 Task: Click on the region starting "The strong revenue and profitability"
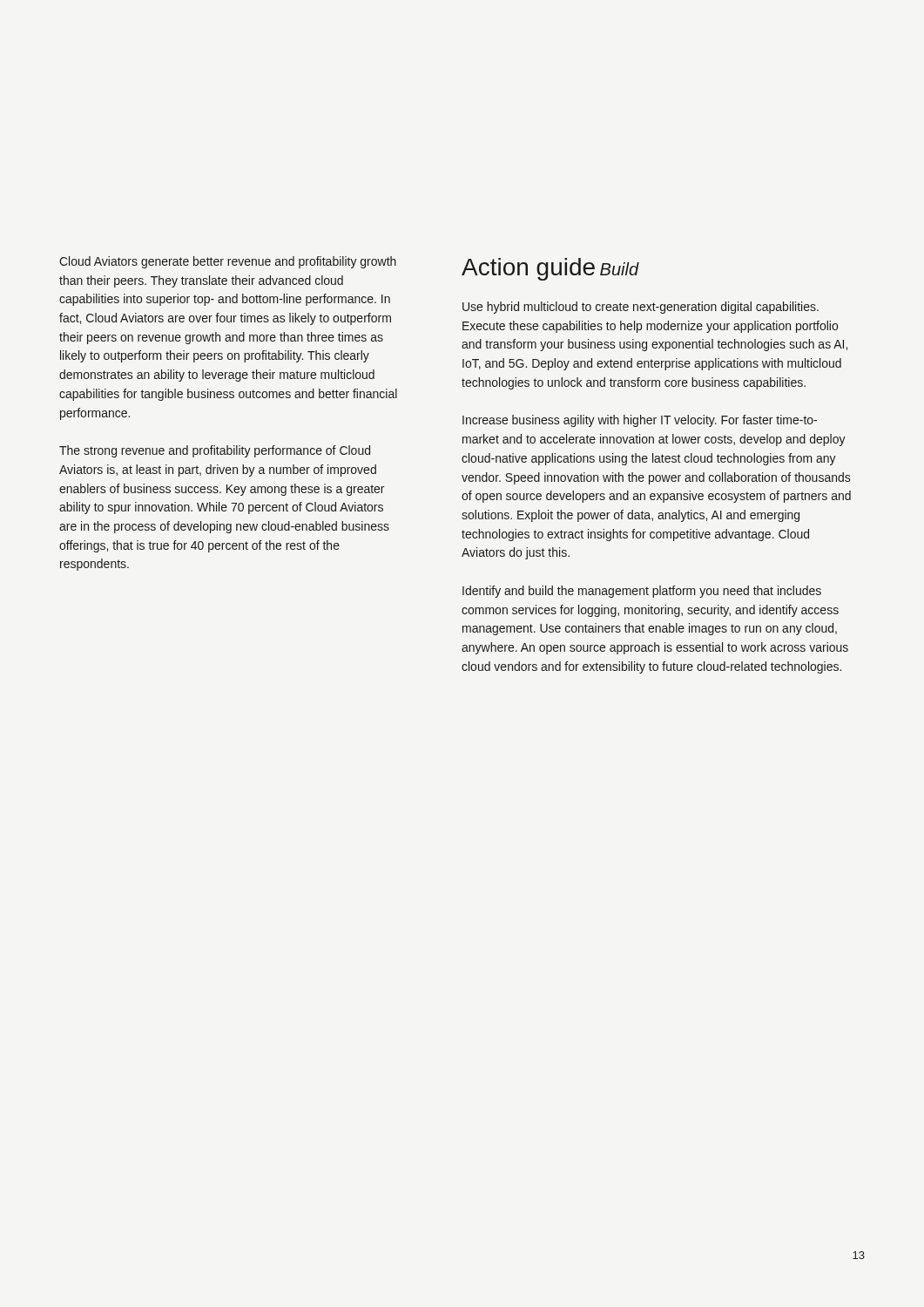point(224,507)
